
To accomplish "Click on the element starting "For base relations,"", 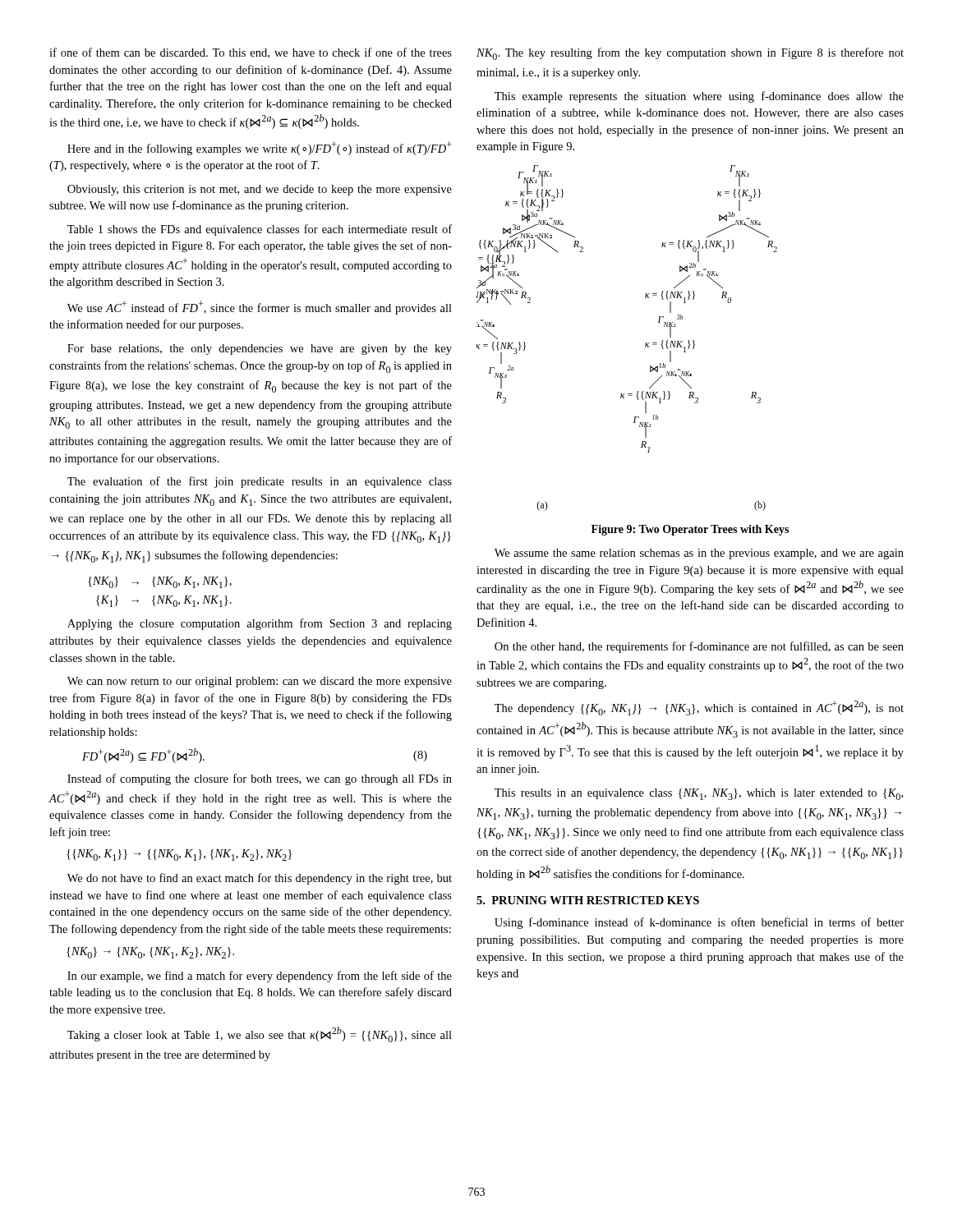I will click(x=251, y=403).
